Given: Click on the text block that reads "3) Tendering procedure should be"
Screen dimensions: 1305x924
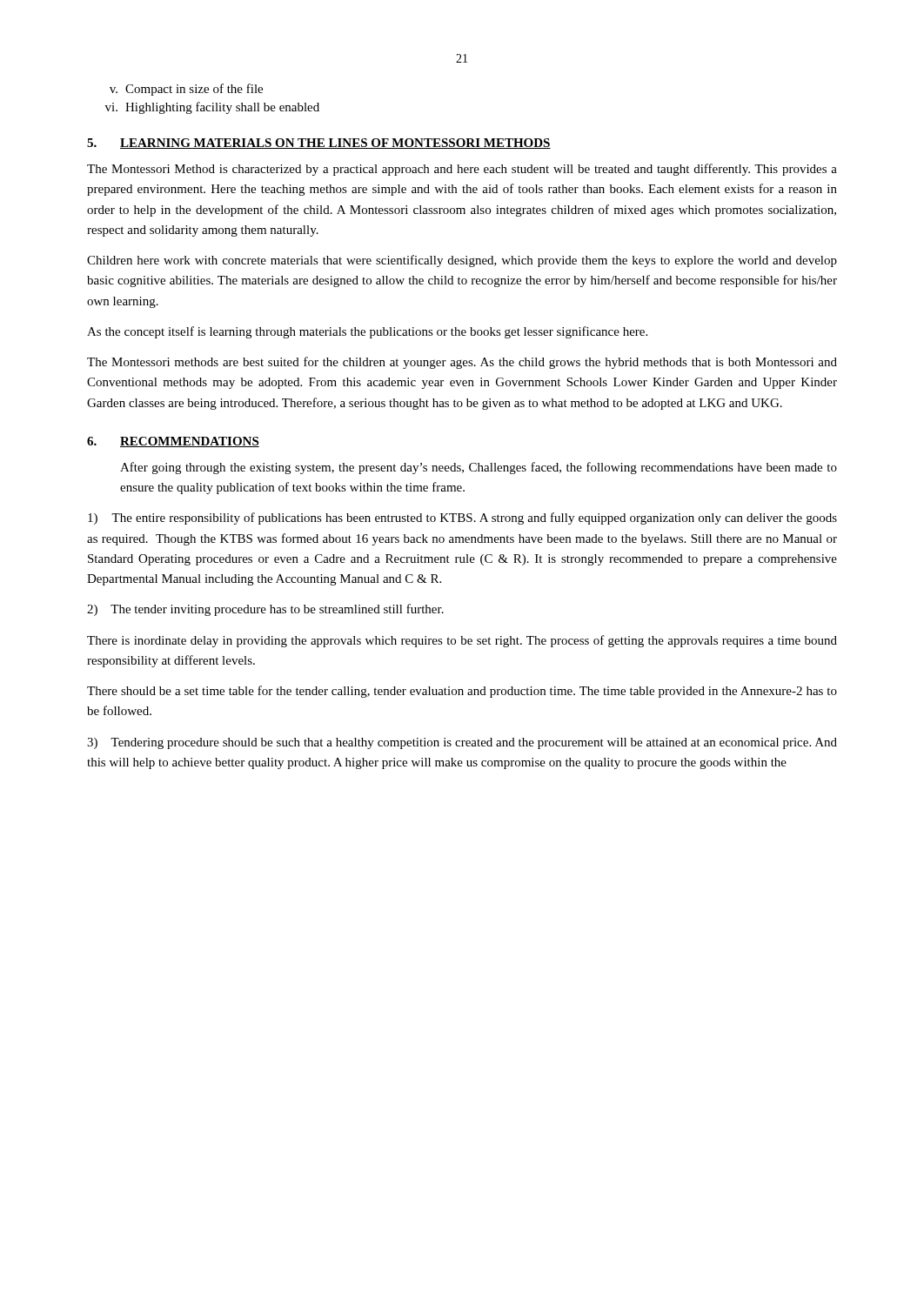Looking at the screenshot, I should [462, 752].
